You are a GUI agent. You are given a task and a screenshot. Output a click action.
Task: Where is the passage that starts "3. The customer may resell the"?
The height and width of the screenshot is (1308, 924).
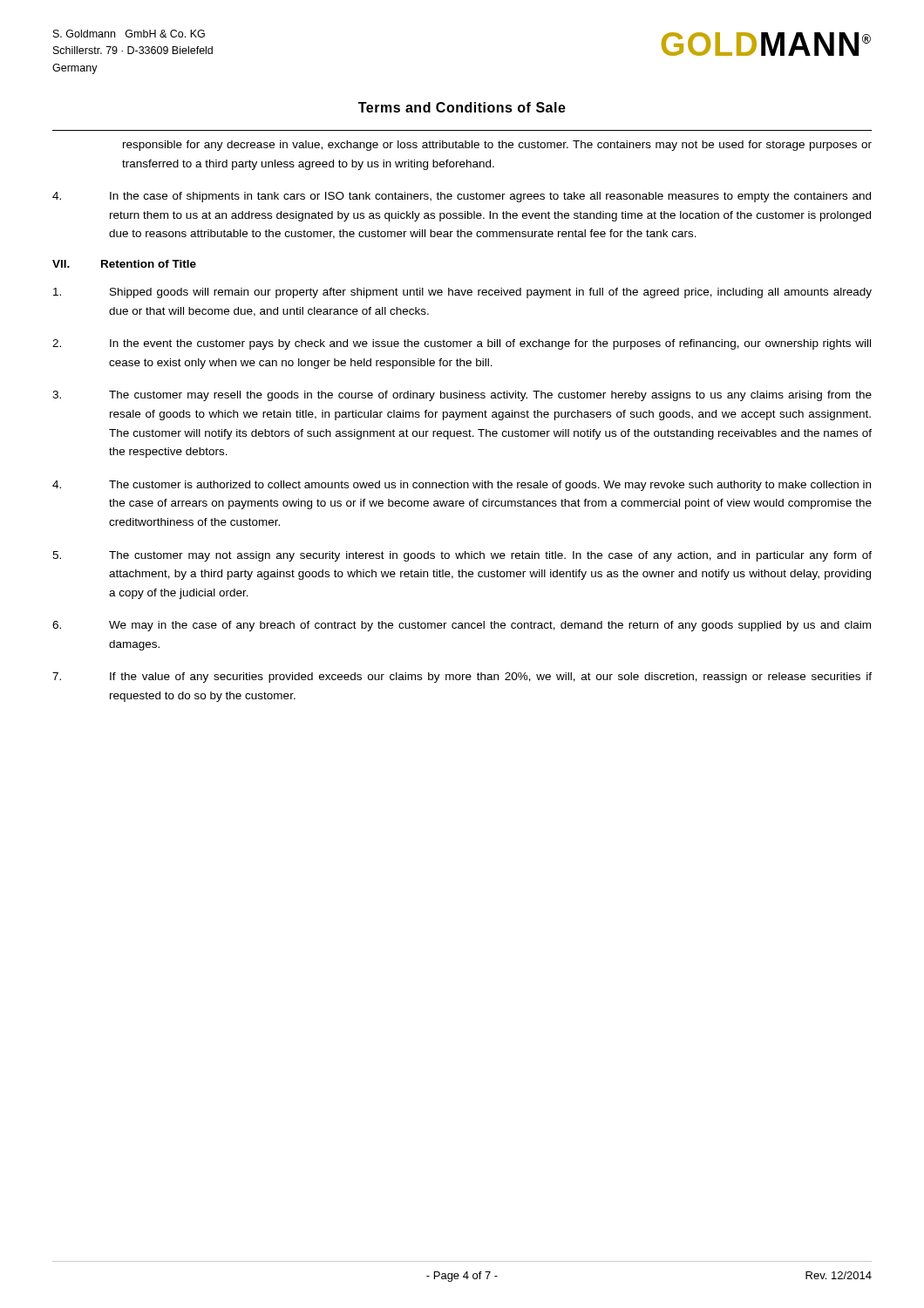462,423
